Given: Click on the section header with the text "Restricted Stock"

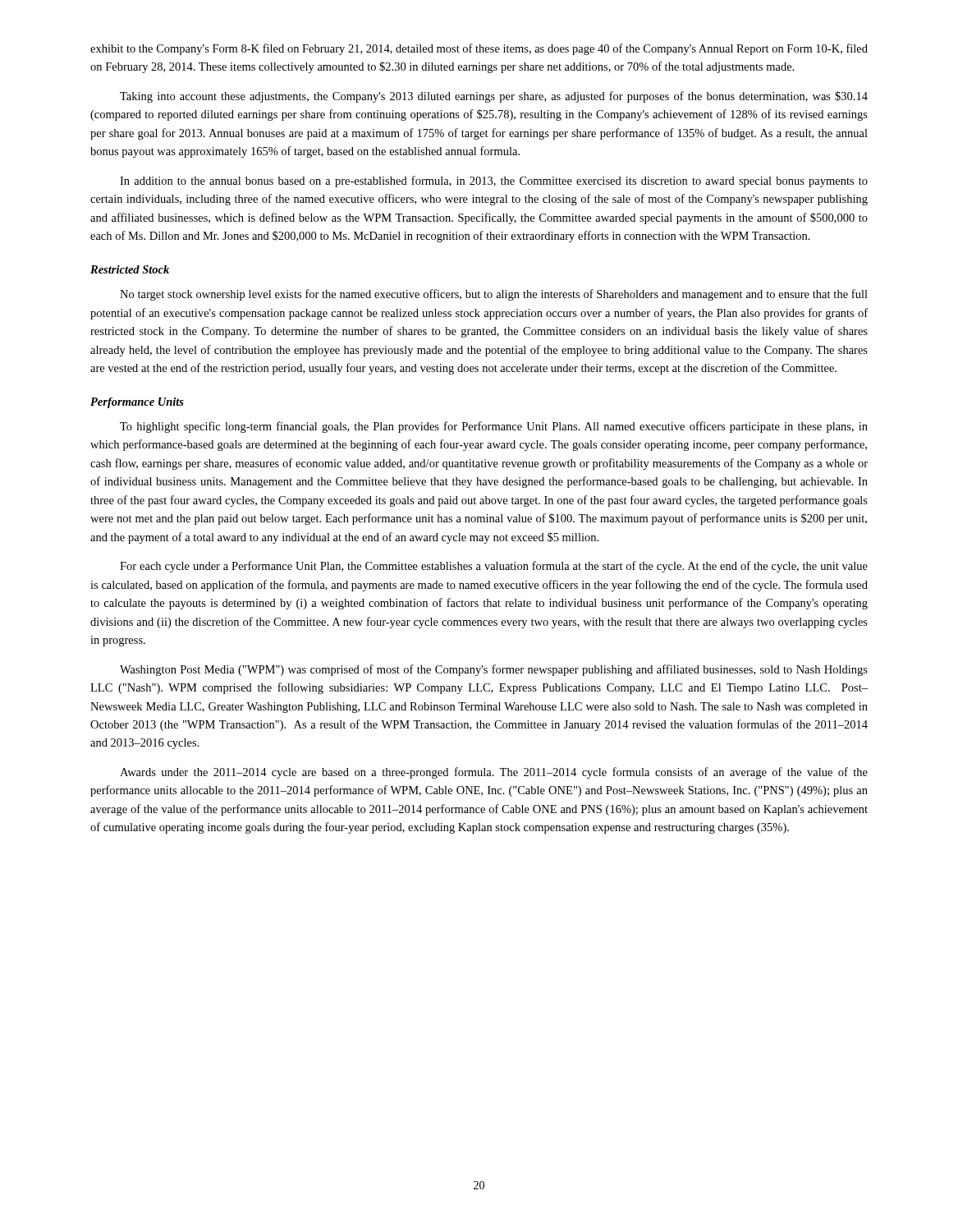Looking at the screenshot, I should coord(130,269).
